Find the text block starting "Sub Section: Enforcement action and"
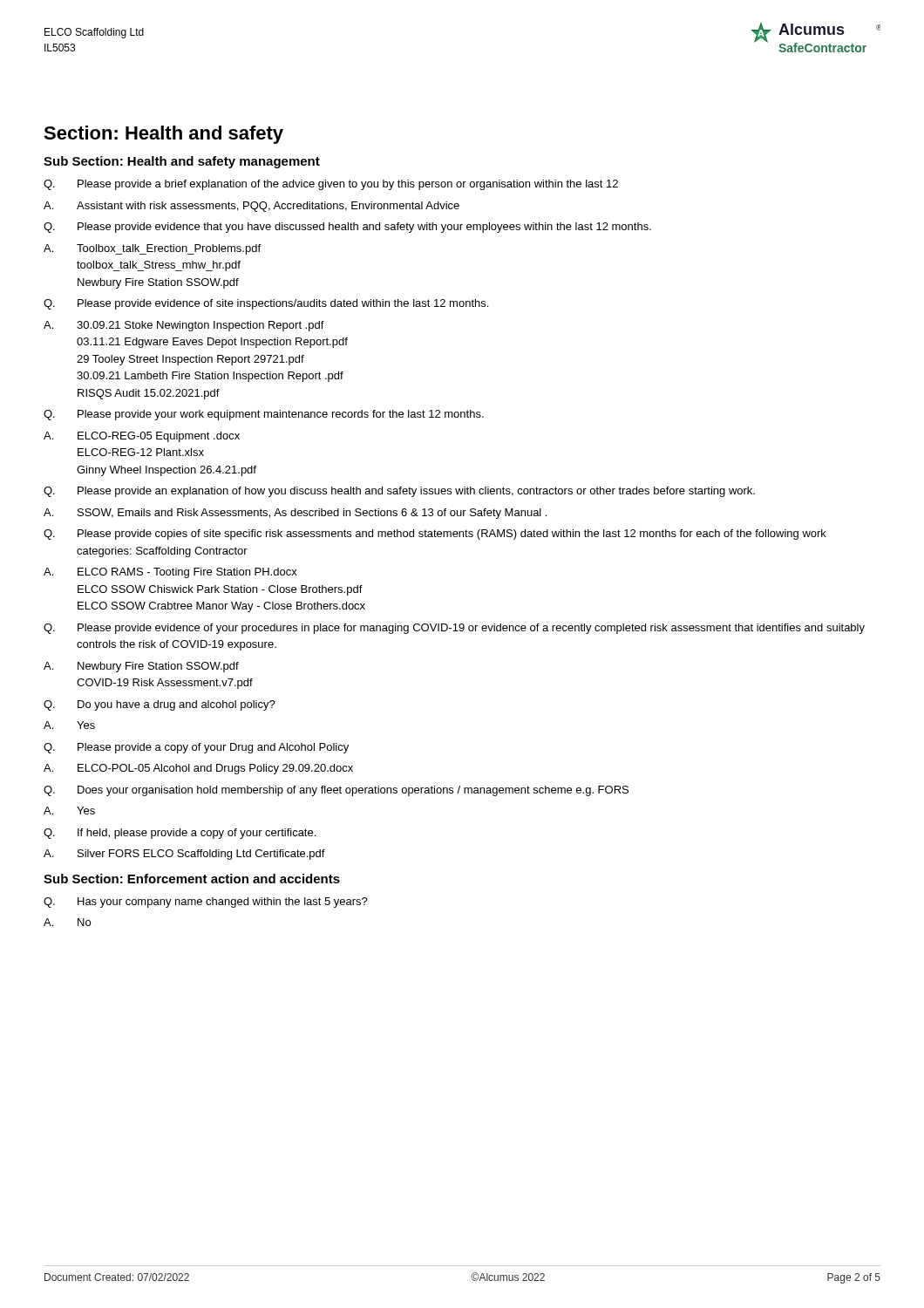 (192, 878)
